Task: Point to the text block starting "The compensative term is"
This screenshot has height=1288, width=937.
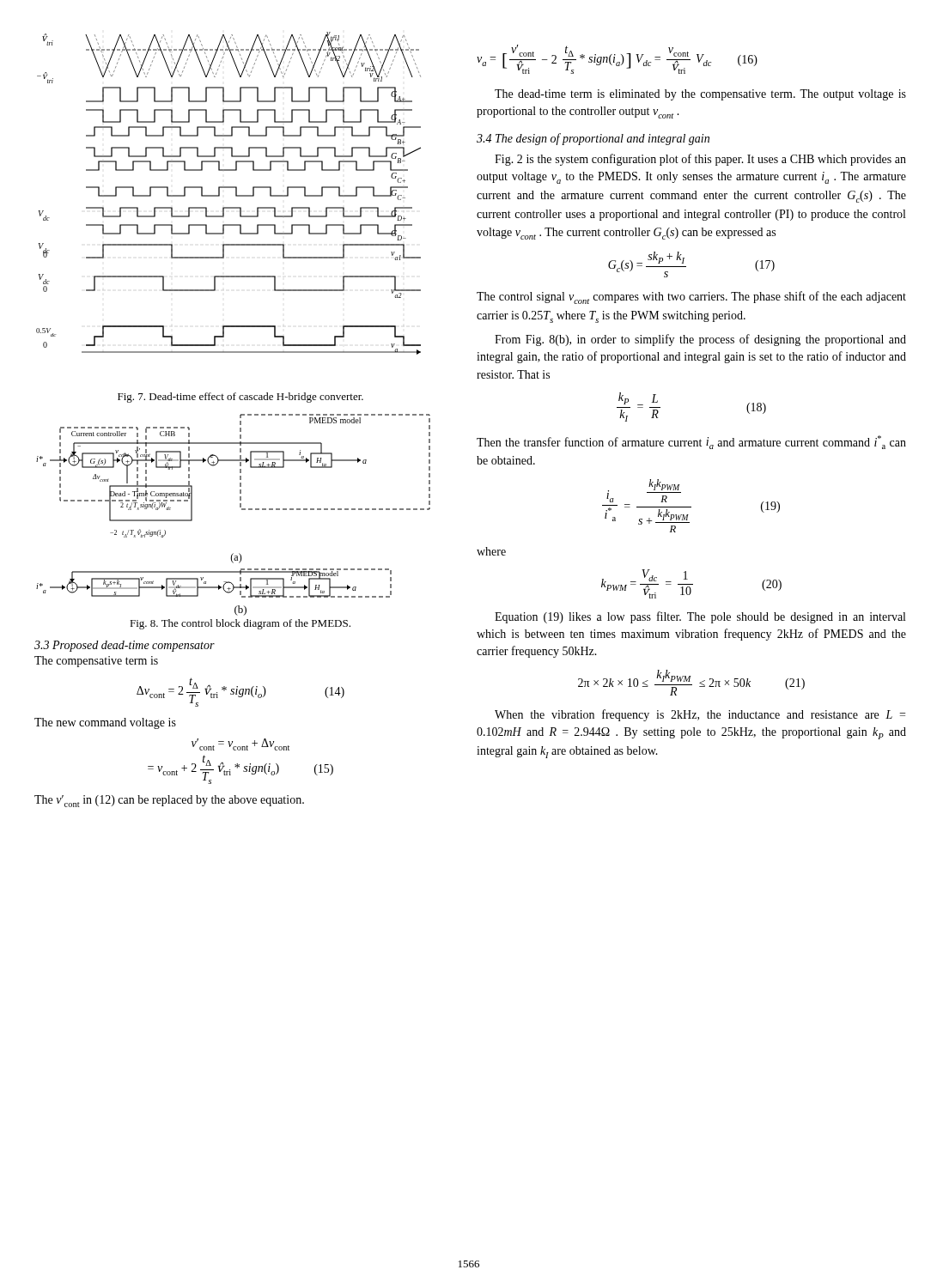Action: [x=96, y=661]
